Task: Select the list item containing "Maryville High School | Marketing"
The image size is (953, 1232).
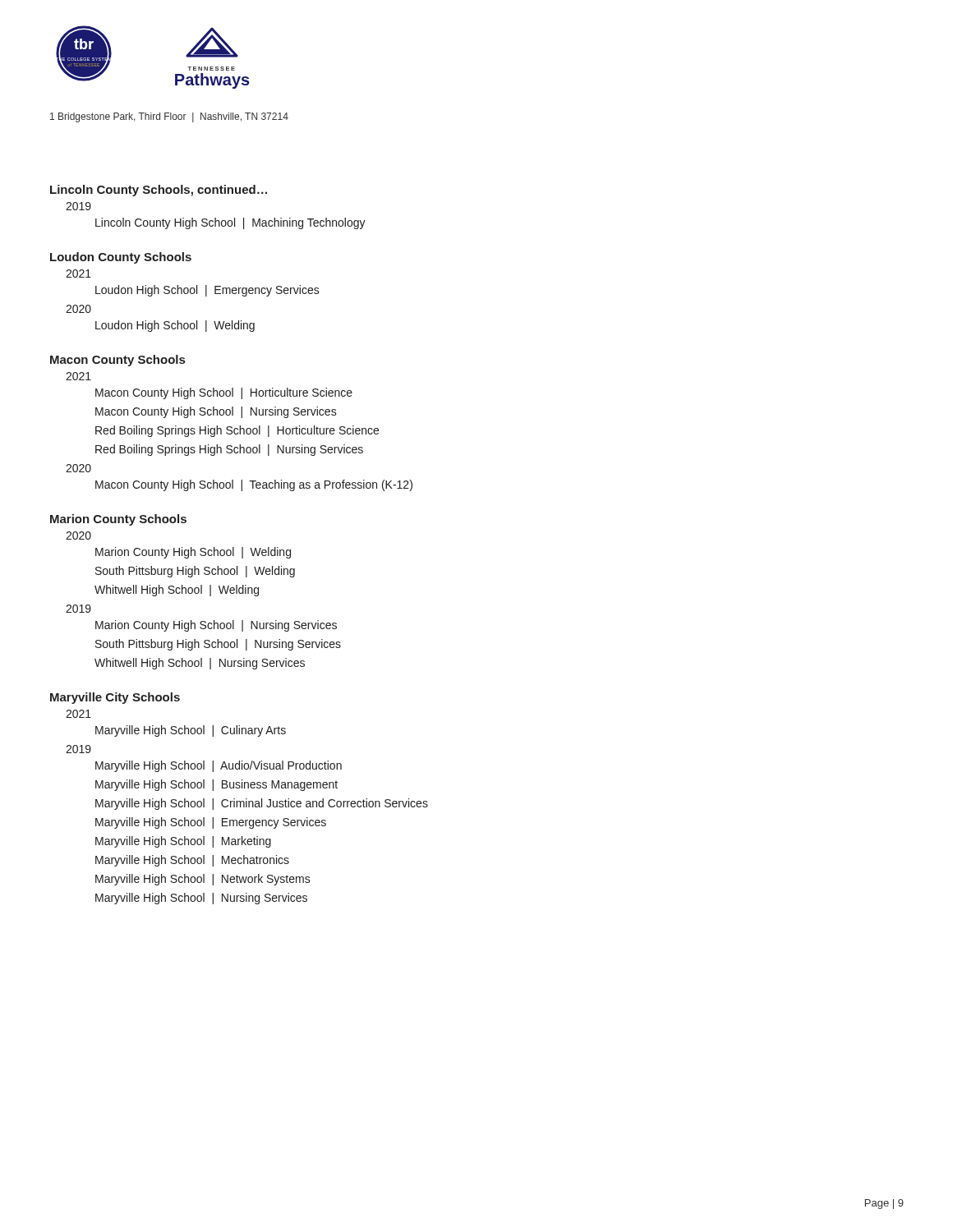Action: pos(183,841)
